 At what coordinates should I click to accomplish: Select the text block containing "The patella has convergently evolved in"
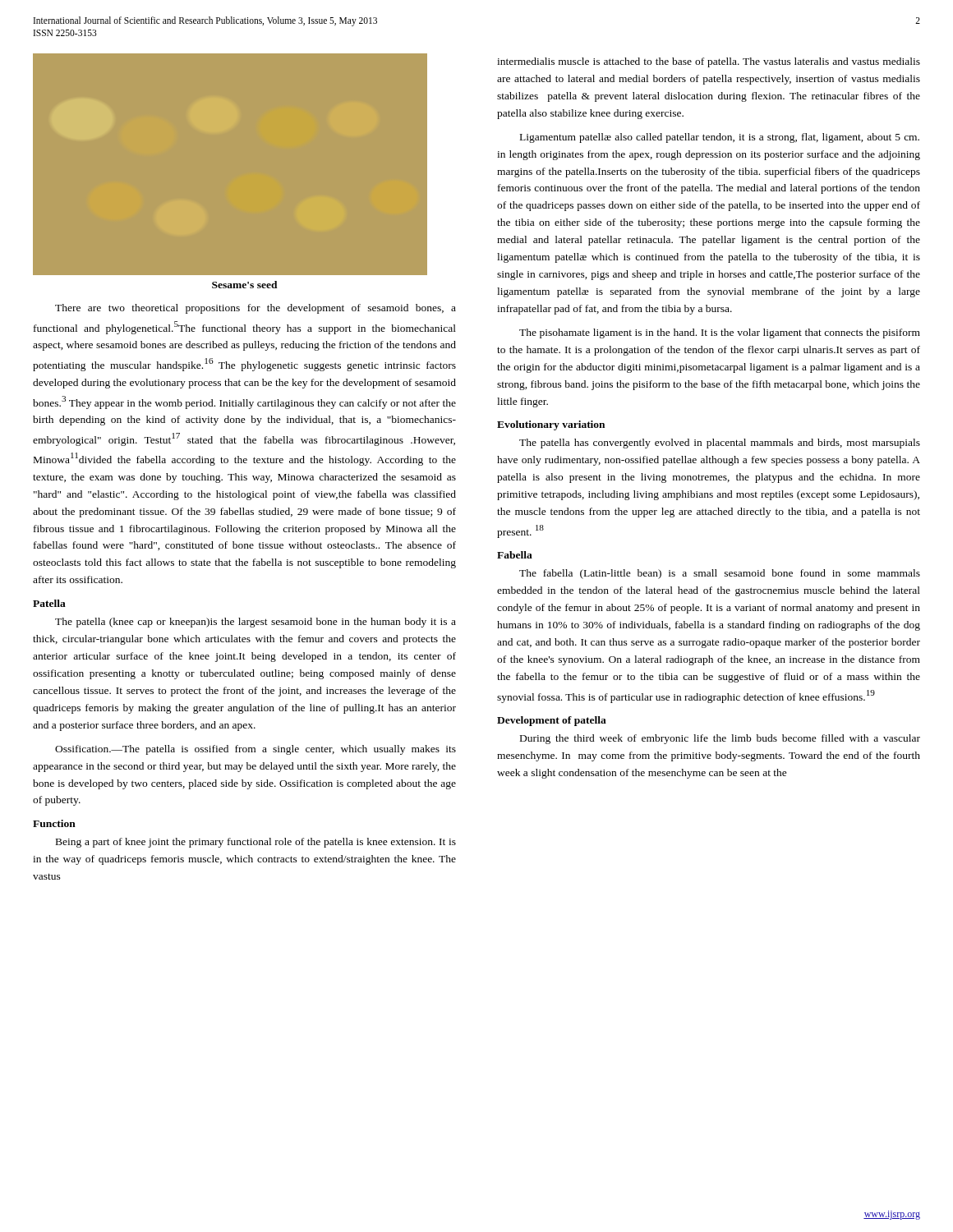tap(709, 488)
